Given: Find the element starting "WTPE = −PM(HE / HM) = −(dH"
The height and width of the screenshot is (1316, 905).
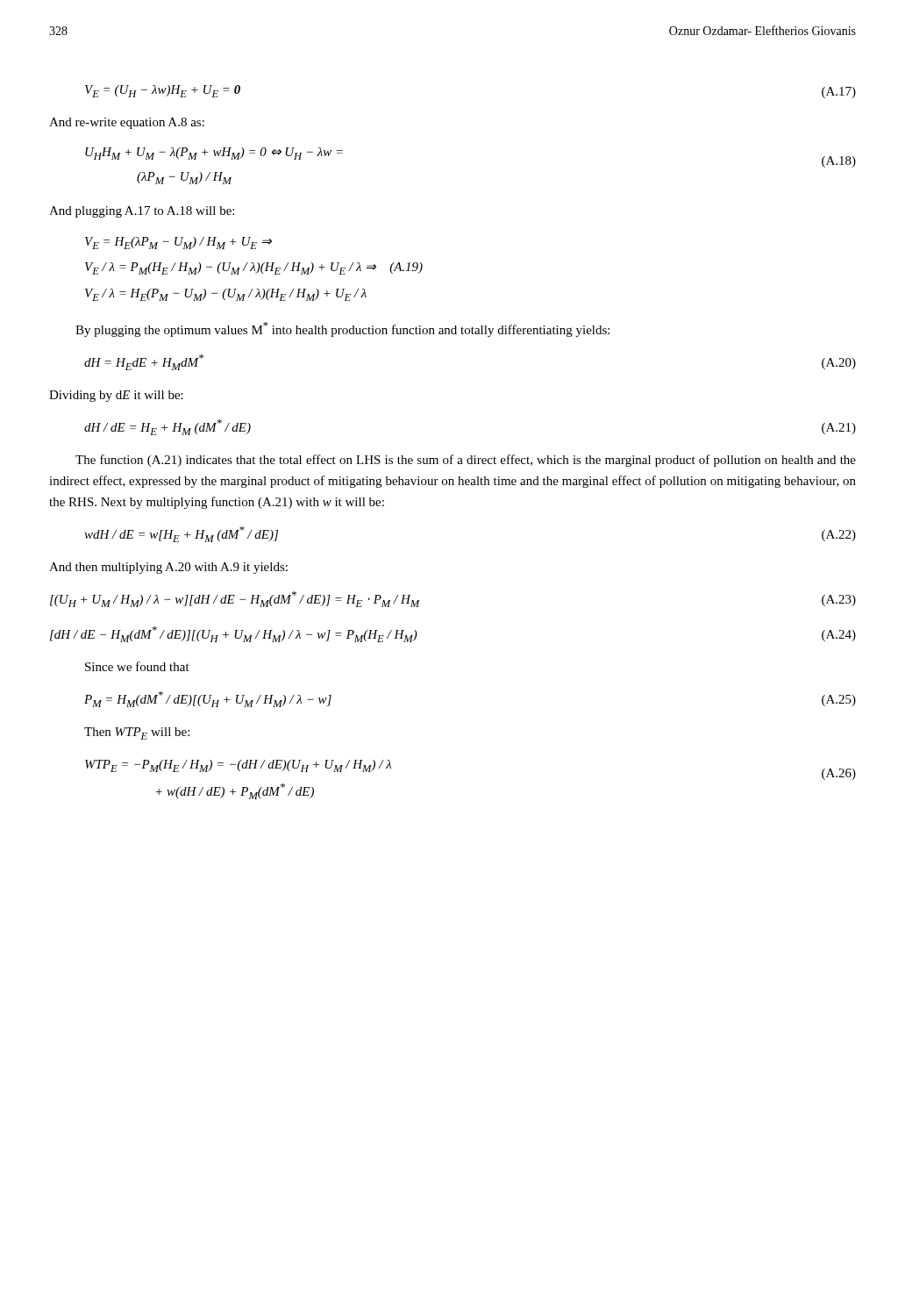Looking at the screenshot, I should pos(247,768).
